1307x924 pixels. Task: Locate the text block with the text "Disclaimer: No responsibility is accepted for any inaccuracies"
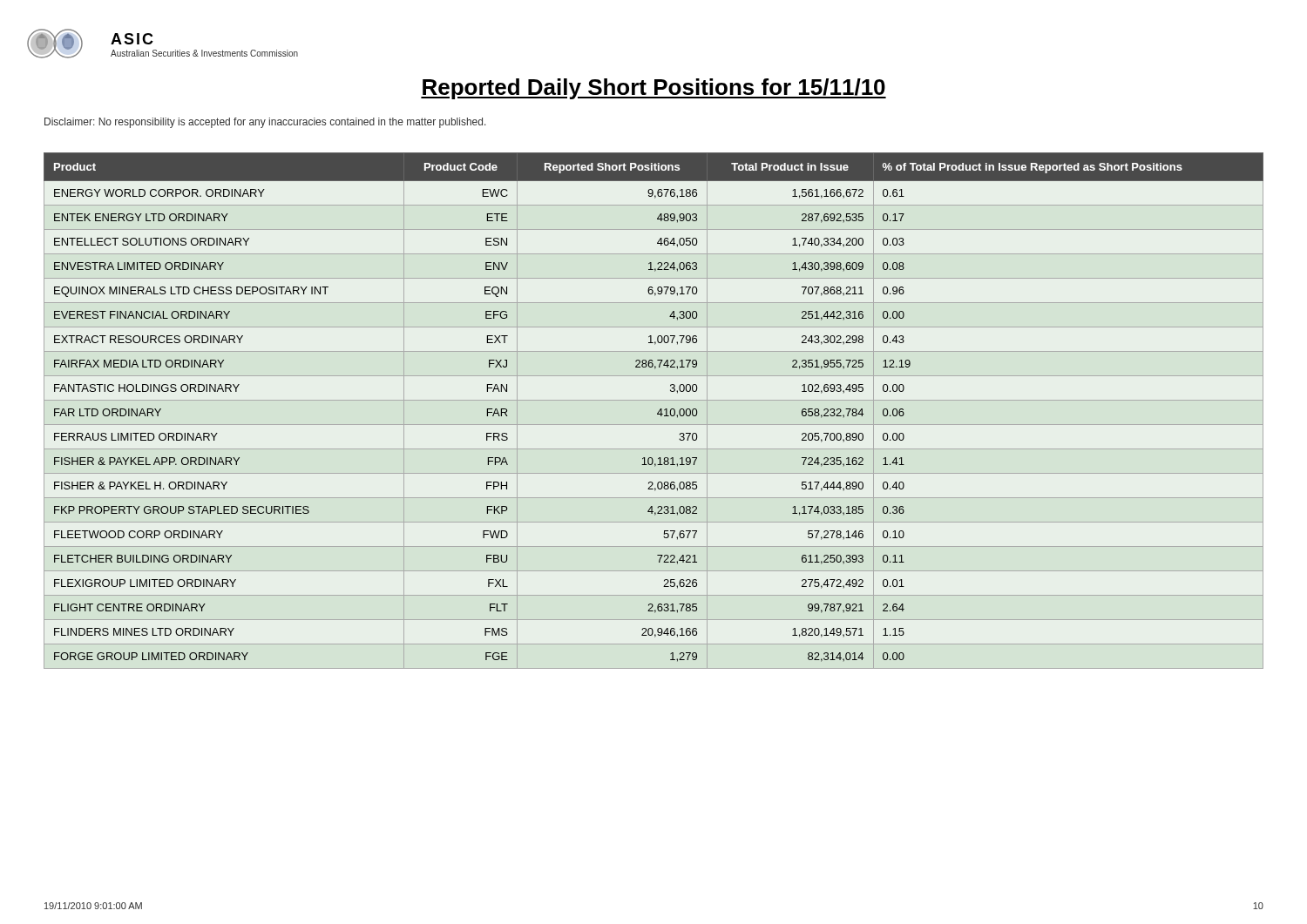[265, 122]
